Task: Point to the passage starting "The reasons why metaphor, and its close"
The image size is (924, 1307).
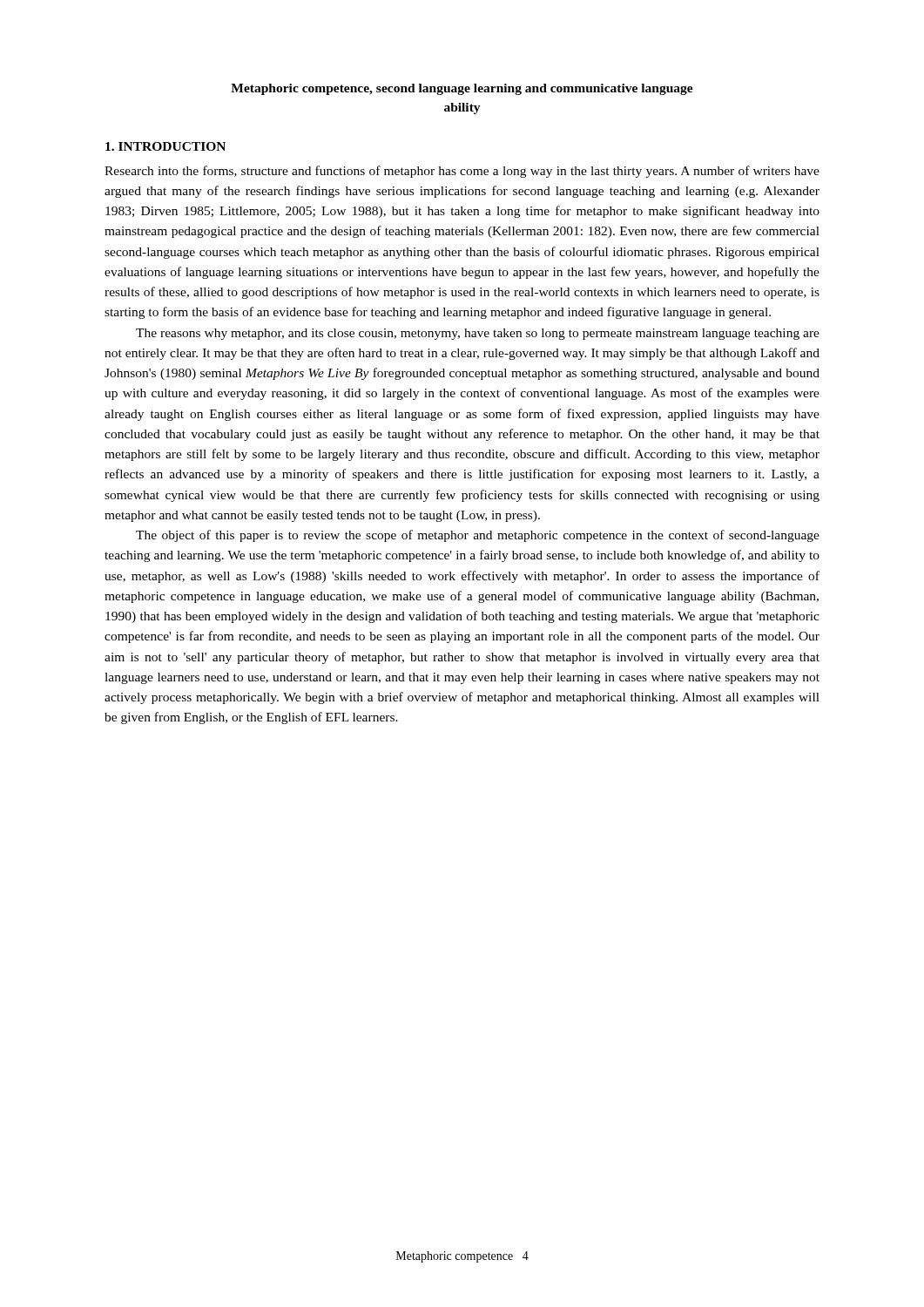Action: pos(462,423)
